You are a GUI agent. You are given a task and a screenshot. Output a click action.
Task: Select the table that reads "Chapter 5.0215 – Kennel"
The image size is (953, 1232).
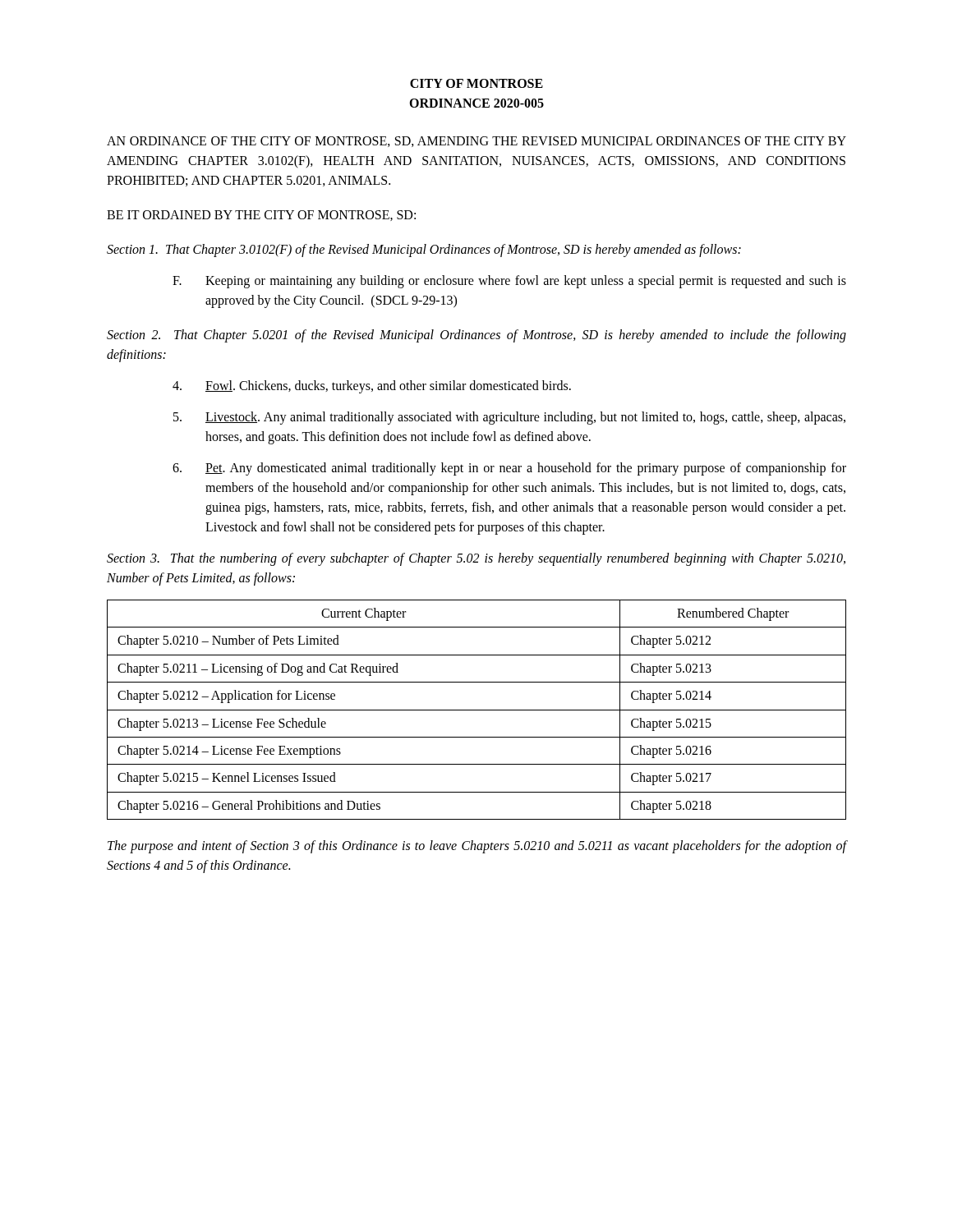(476, 710)
